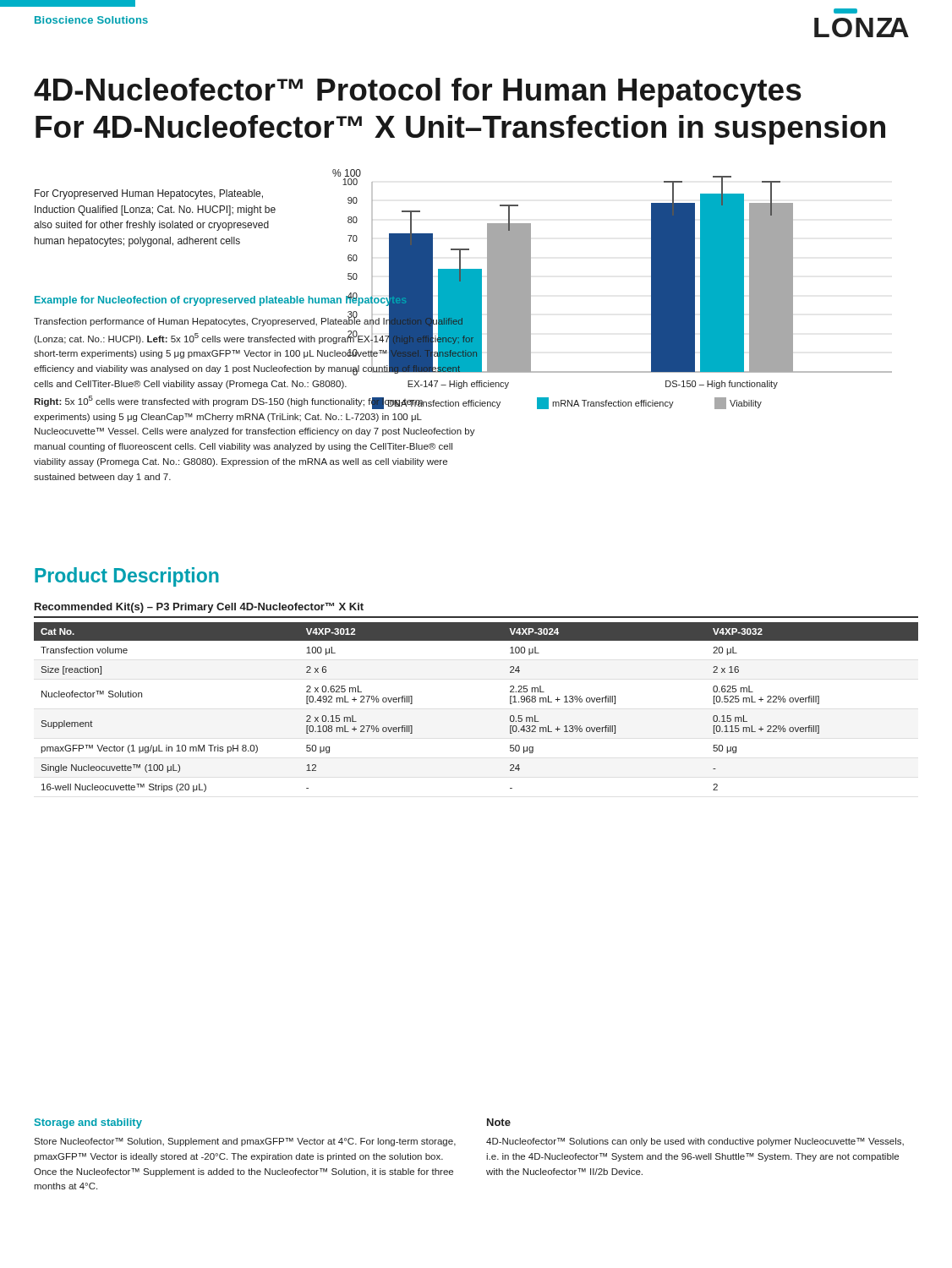Image resolution: width=952 pixels, height=1268 pixels.
Task: Point to "Storage and stability"
Action: tap(88, 1122)
